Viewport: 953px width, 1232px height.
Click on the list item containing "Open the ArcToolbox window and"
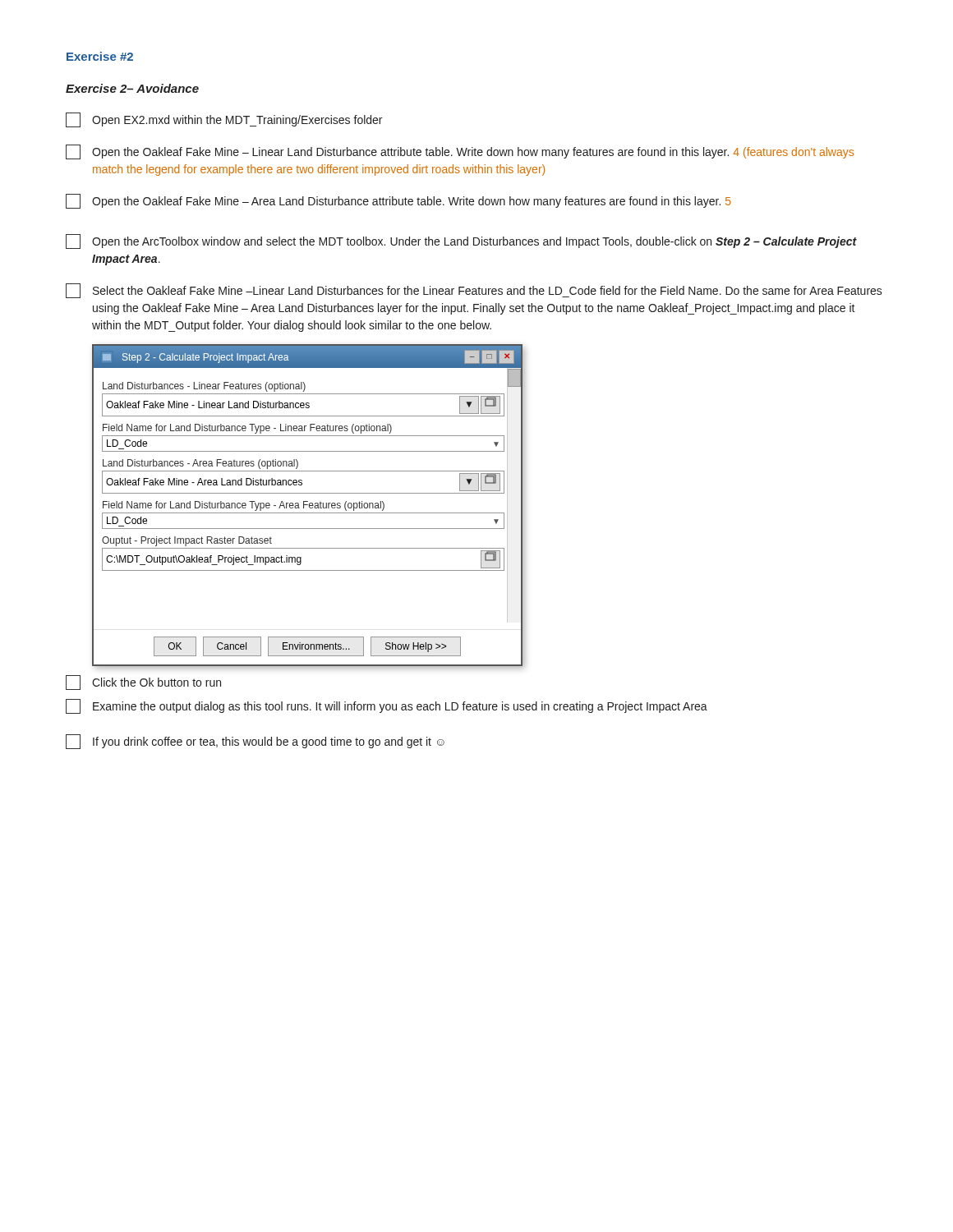click(476, 250)
